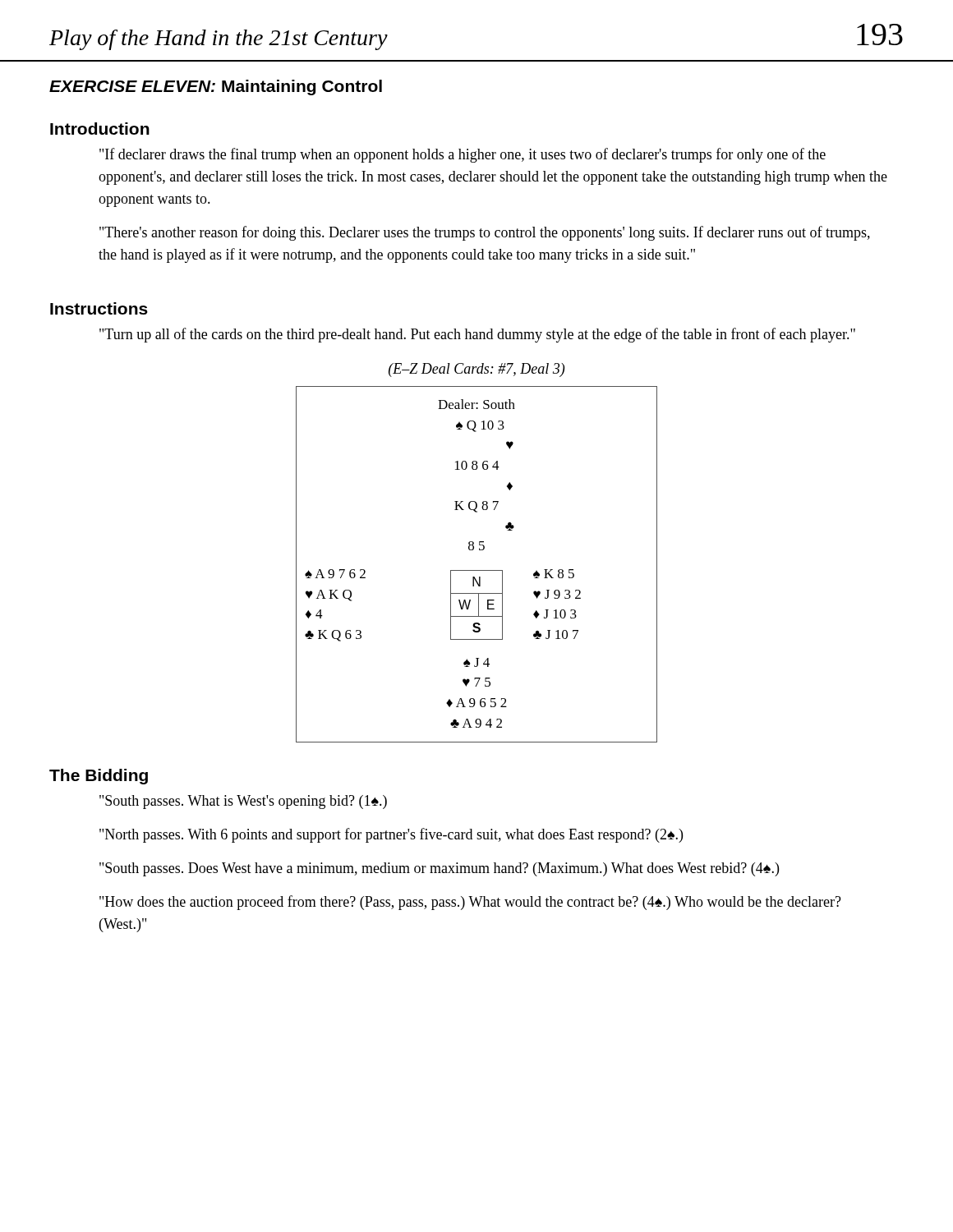953x1232 pixels.
Task: Where is the passage that starts ""If declarer draws the final trump when"?
Action: pyautogui.click(x=493, y=177)
